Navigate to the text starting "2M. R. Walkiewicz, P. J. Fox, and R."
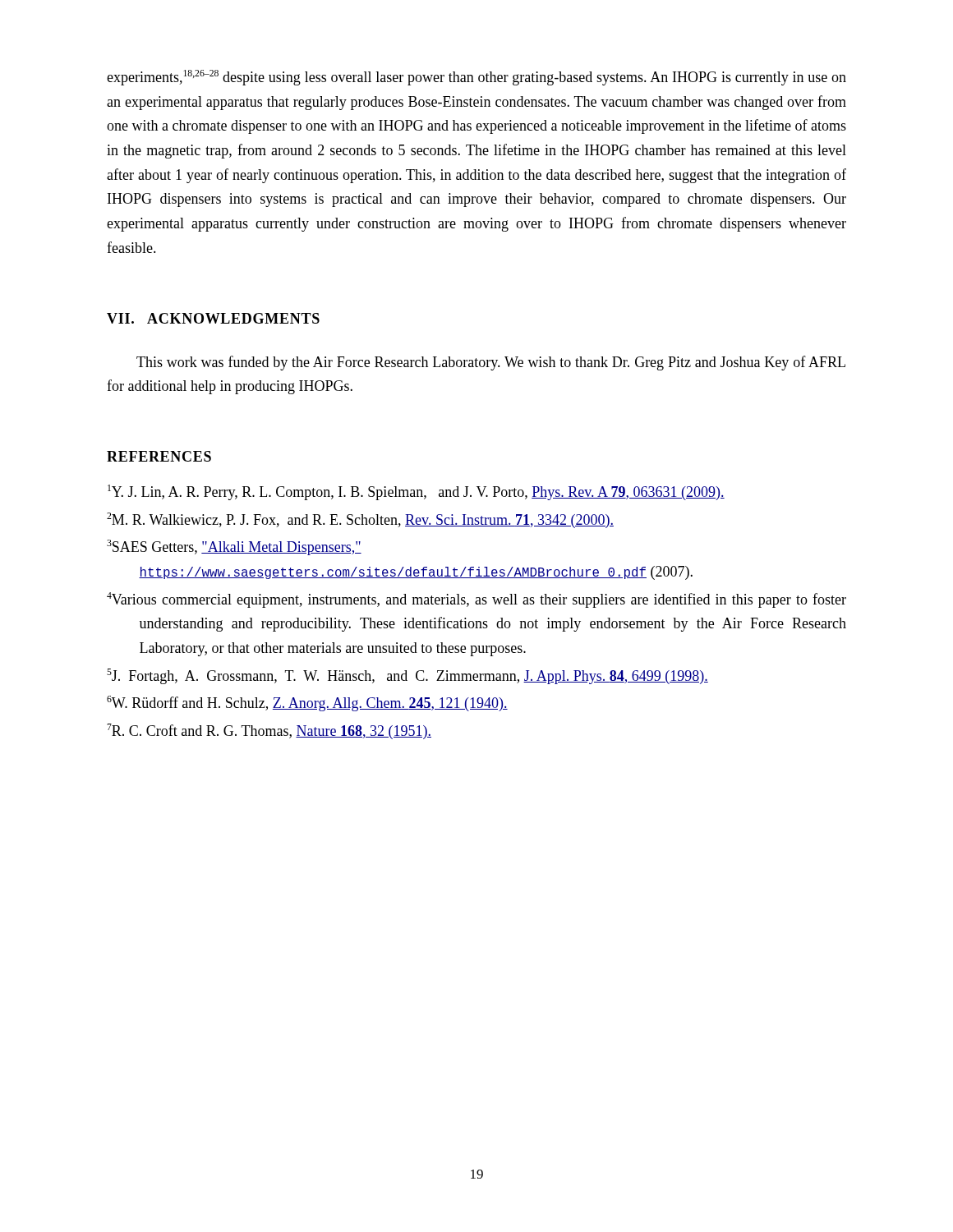The image size is (953, 1232). click(360, 519)
